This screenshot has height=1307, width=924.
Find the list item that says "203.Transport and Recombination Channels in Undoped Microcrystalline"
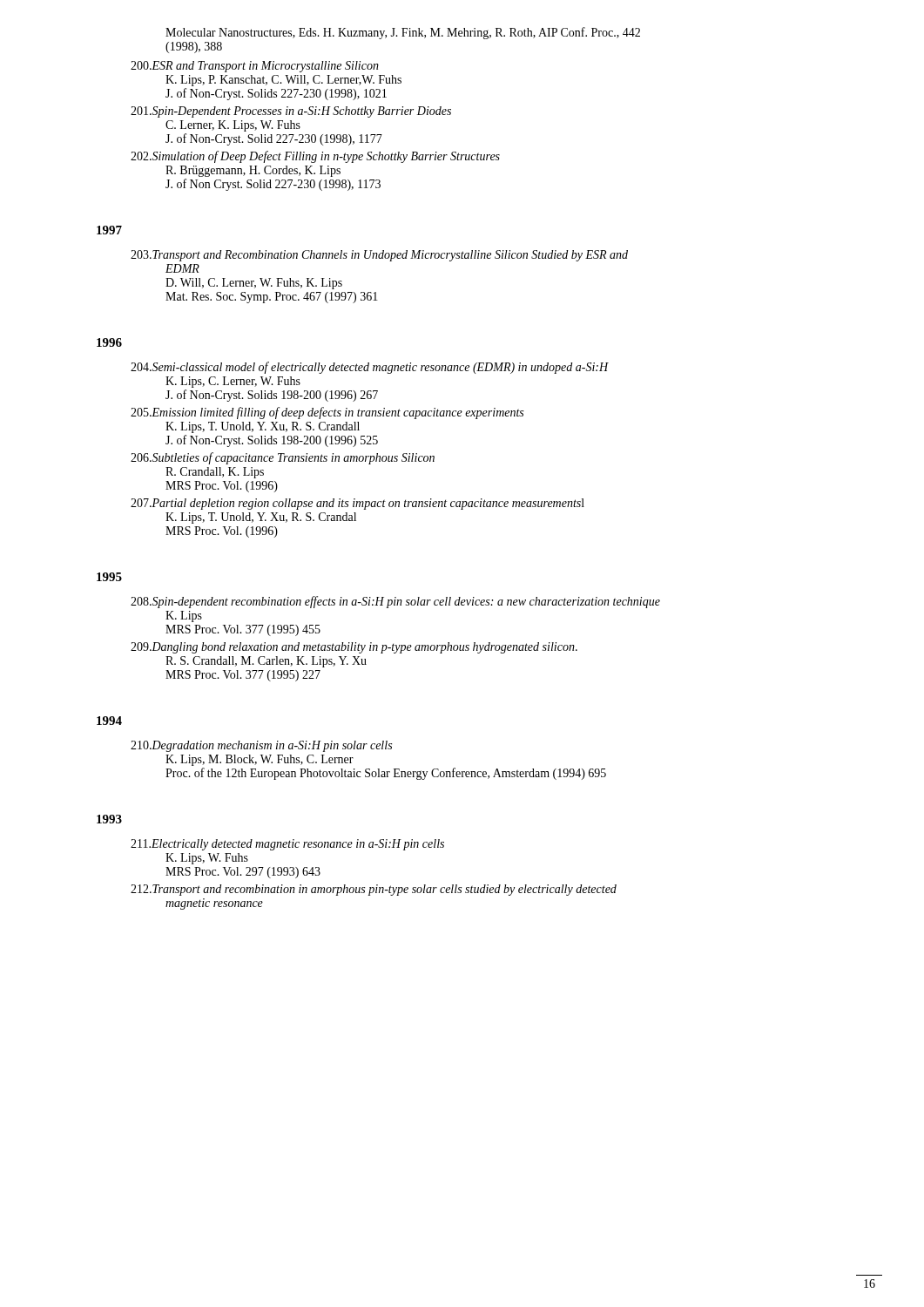(379, 256)
